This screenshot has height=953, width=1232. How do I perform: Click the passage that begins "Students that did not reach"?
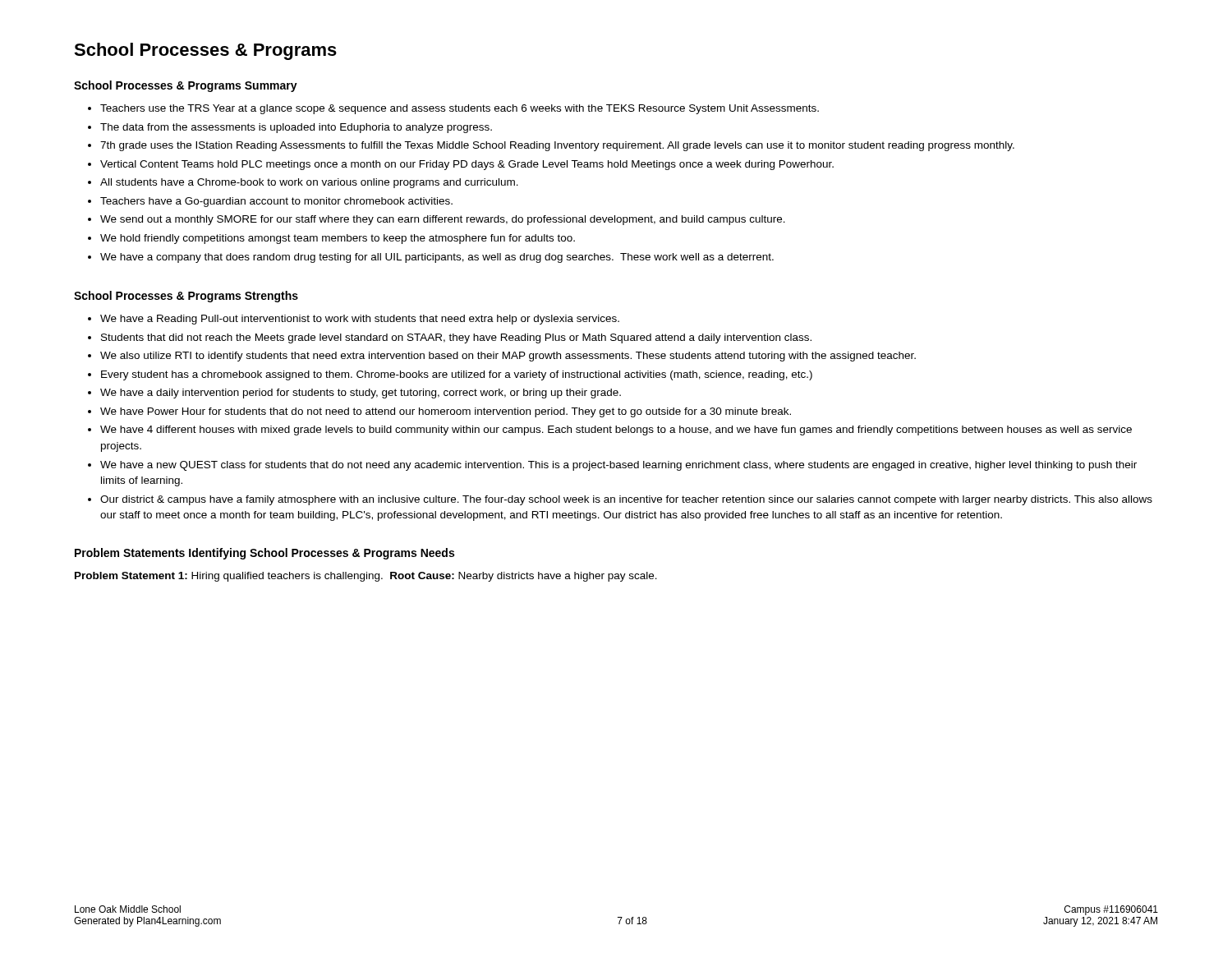click(x=456, y=337)
